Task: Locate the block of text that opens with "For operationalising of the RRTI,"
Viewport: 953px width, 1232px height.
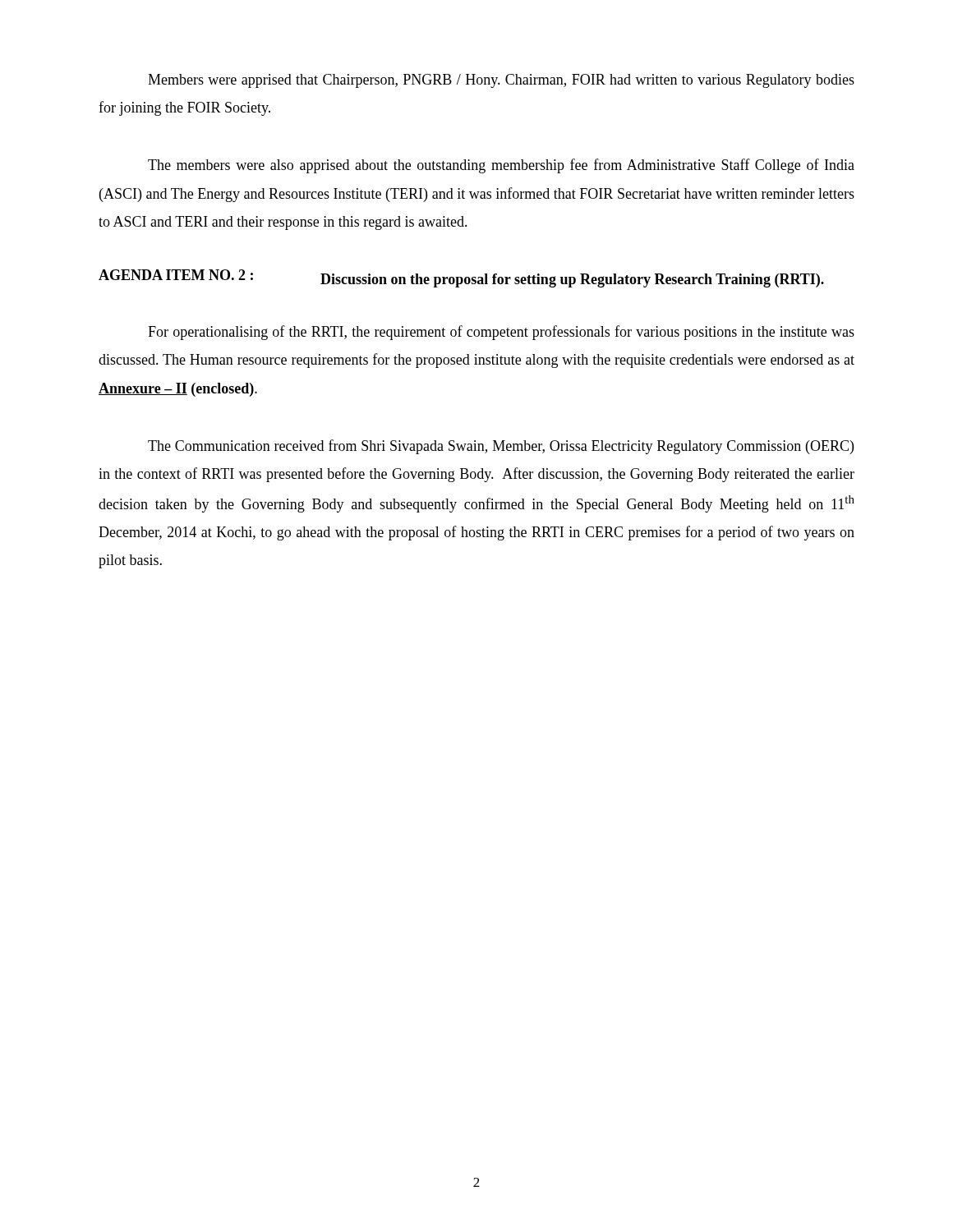Action: [476, 360]
